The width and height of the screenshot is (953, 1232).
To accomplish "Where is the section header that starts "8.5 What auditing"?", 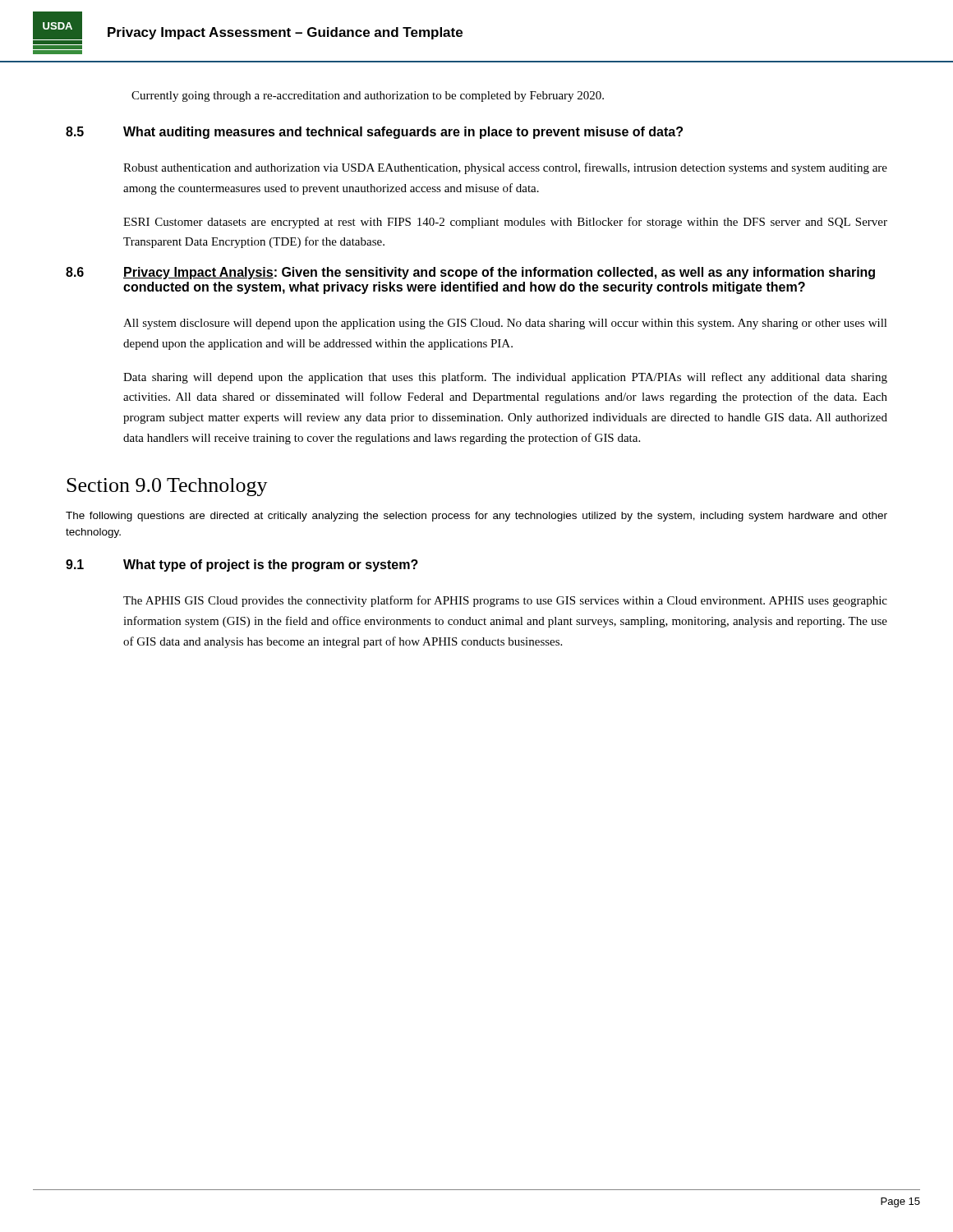I will pos(476,132).
